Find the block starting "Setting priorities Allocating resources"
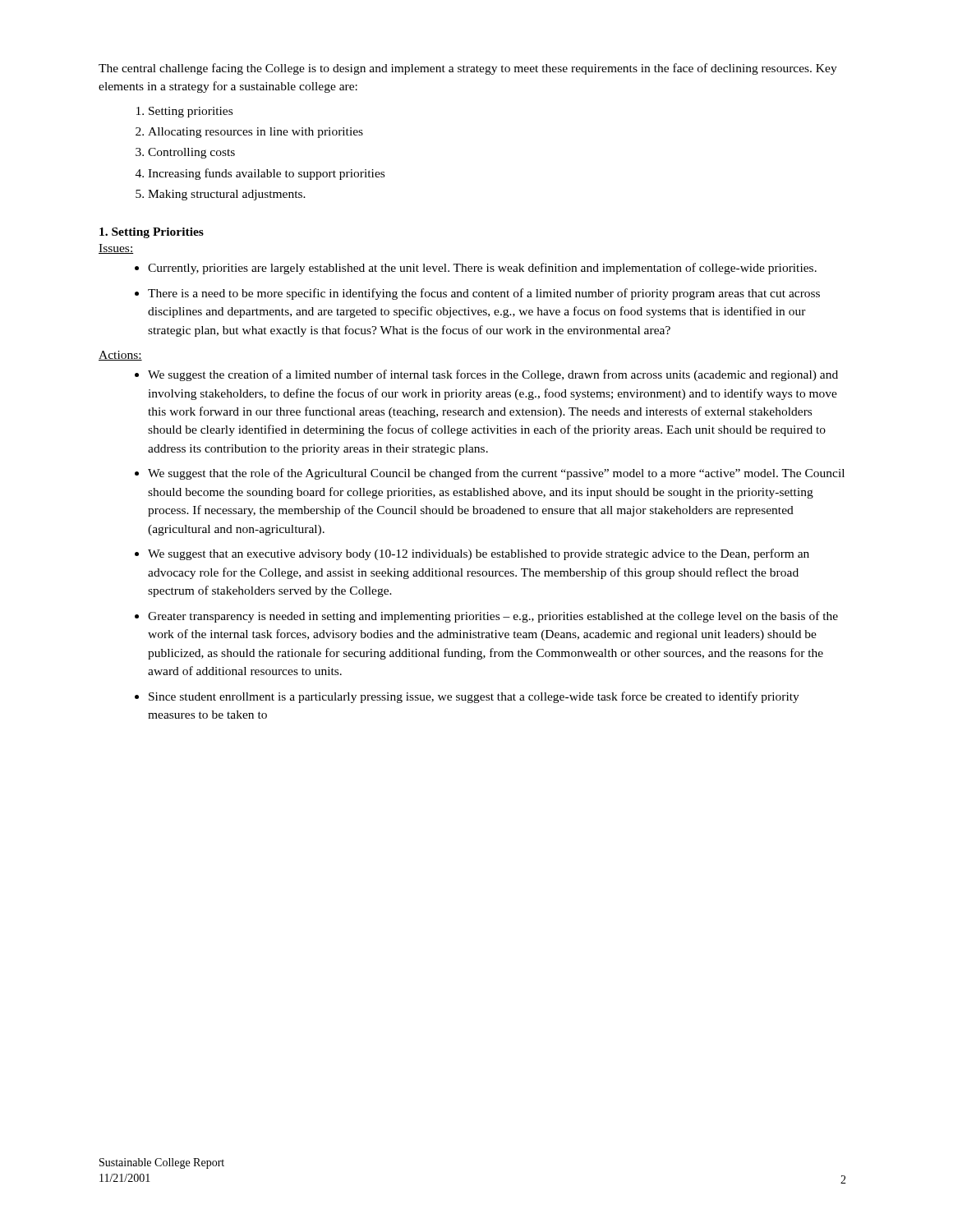 pyautogui.click(x=191, y=112)
